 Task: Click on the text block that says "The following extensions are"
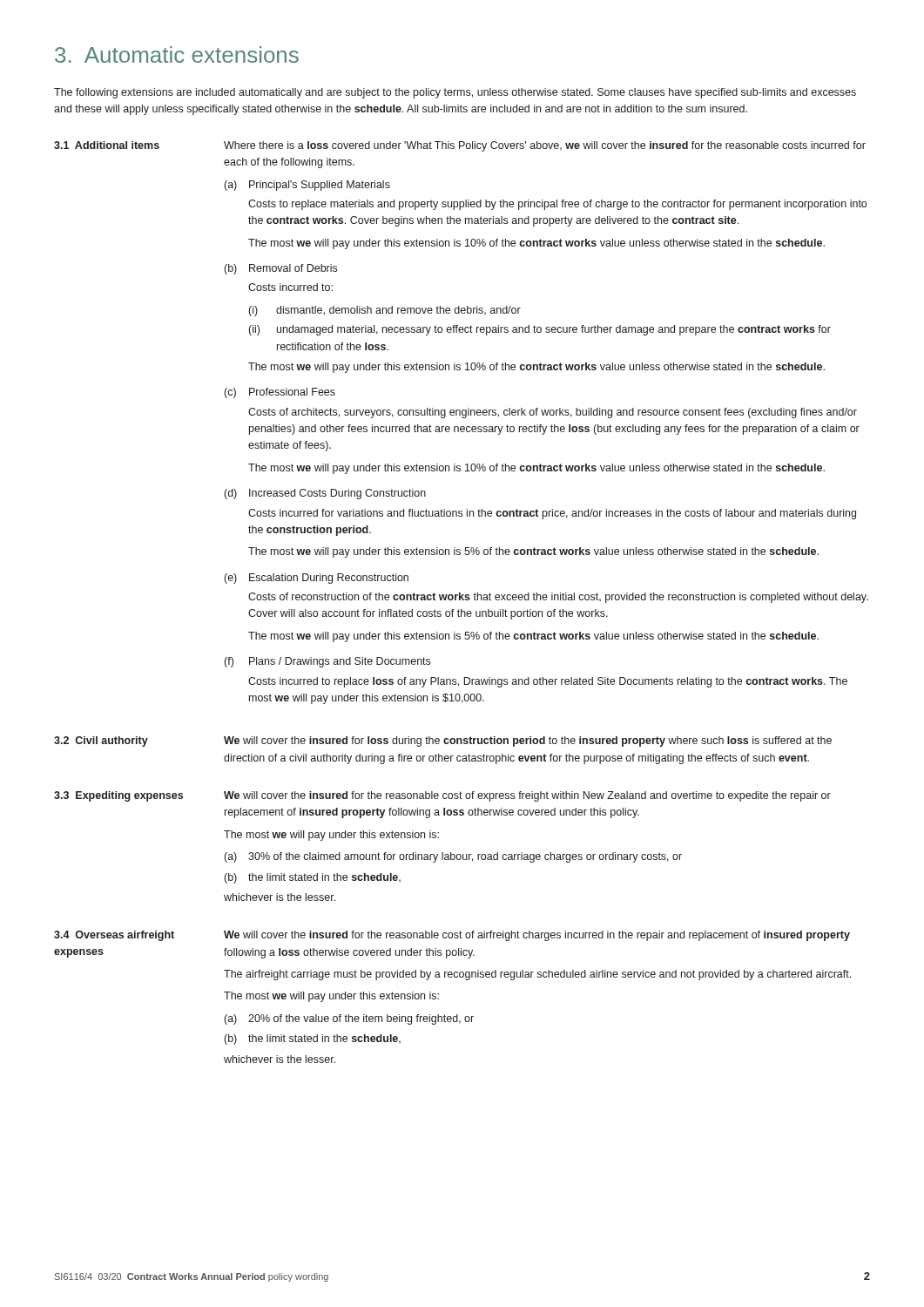pyautogui.click(x=455, y=101)
